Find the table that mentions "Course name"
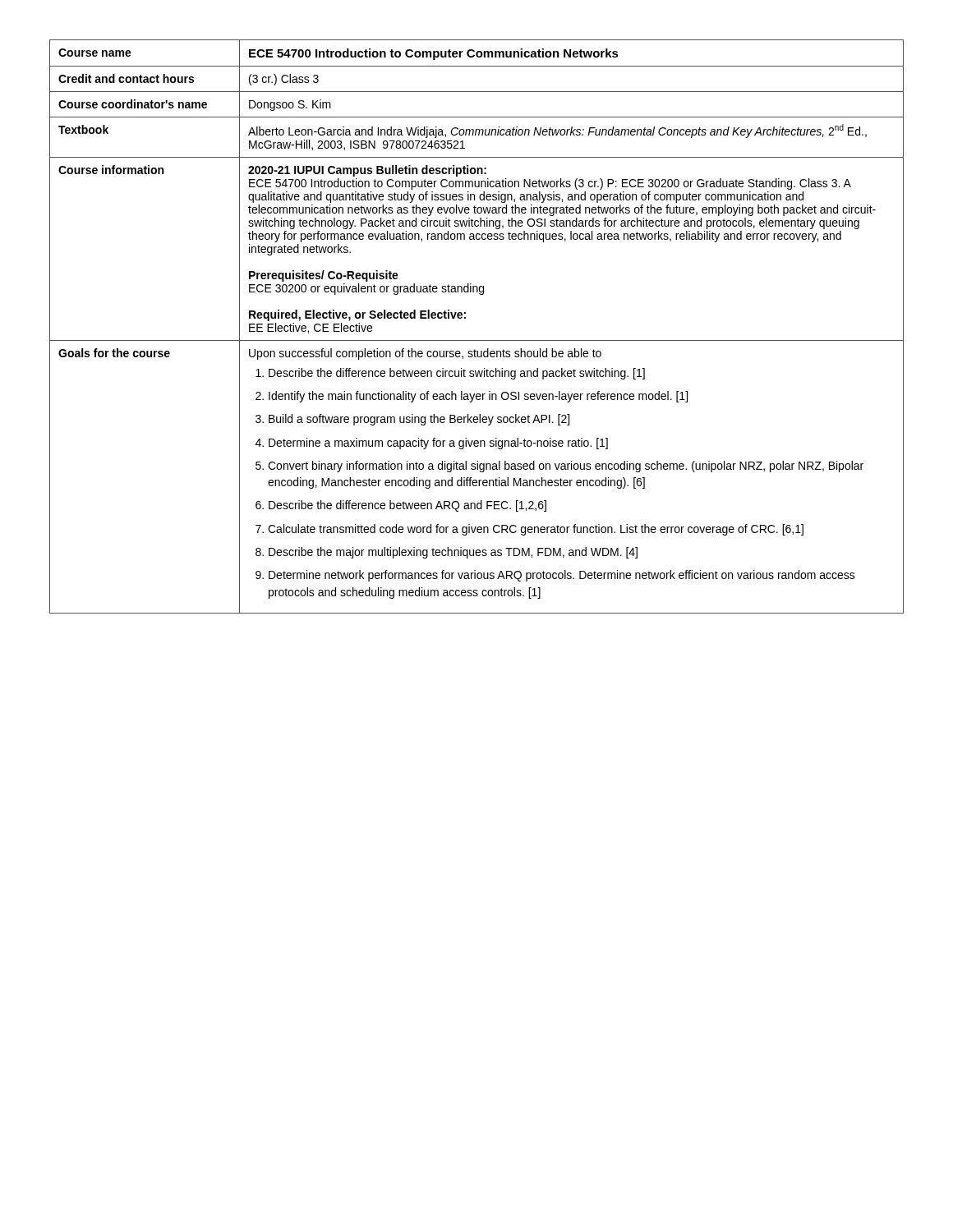Screen dimensions: 1232x953 [x=476, y=326]
